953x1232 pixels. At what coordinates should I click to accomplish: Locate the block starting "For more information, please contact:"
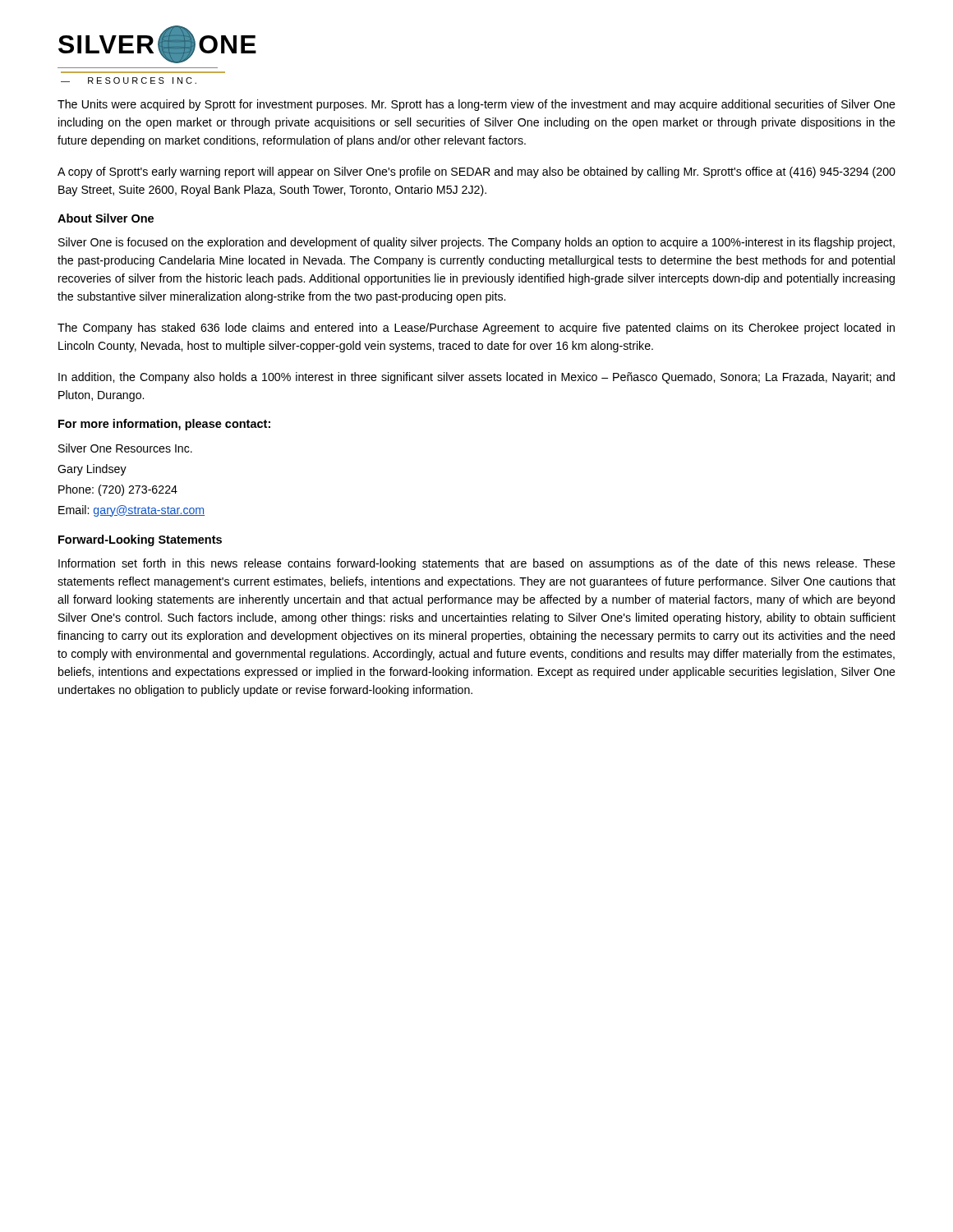164,424
